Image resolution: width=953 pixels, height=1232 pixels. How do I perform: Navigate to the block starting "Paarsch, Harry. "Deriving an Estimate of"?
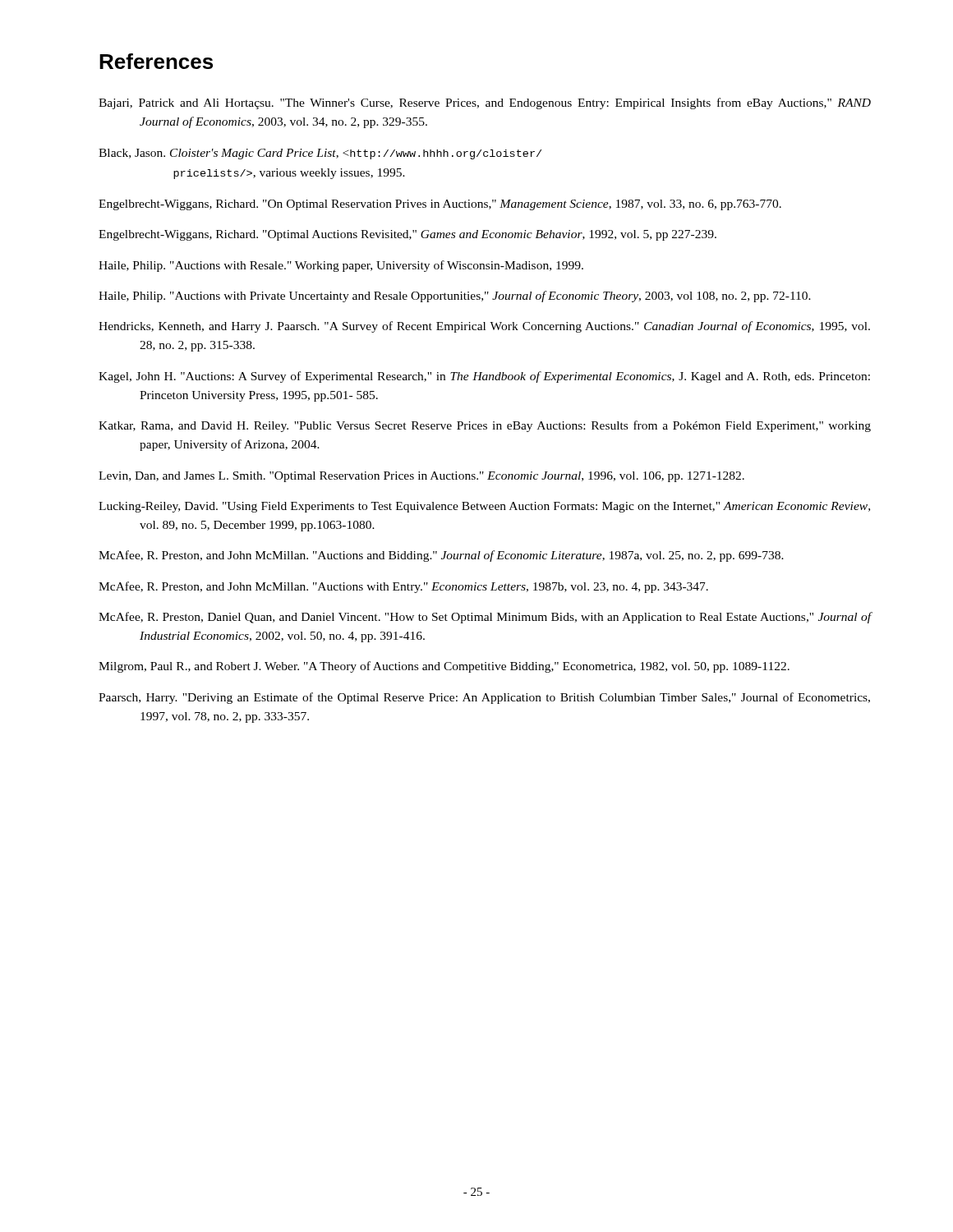tap(485, 706)
